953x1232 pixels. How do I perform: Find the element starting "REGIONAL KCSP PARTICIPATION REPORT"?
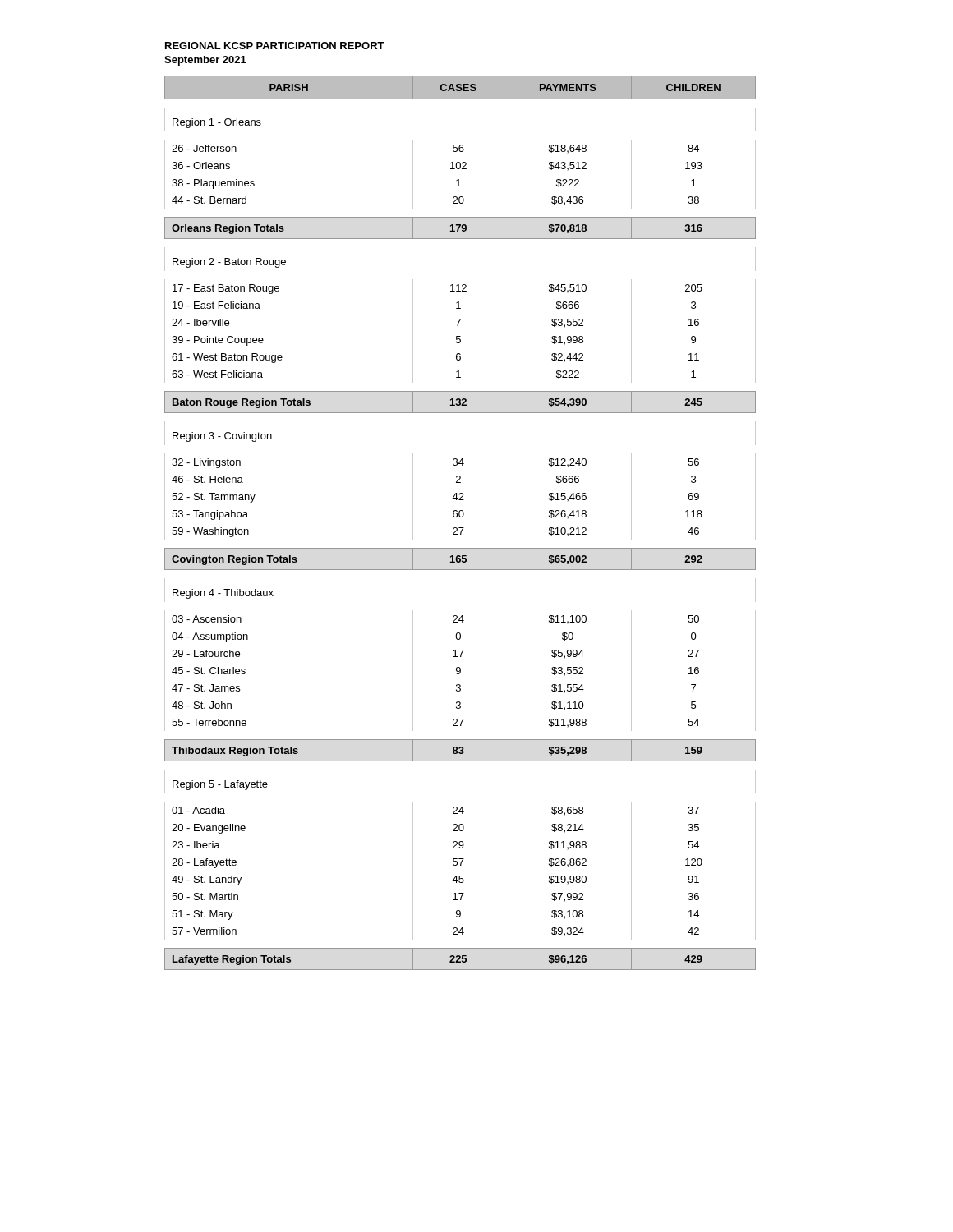tap(274, 46)
